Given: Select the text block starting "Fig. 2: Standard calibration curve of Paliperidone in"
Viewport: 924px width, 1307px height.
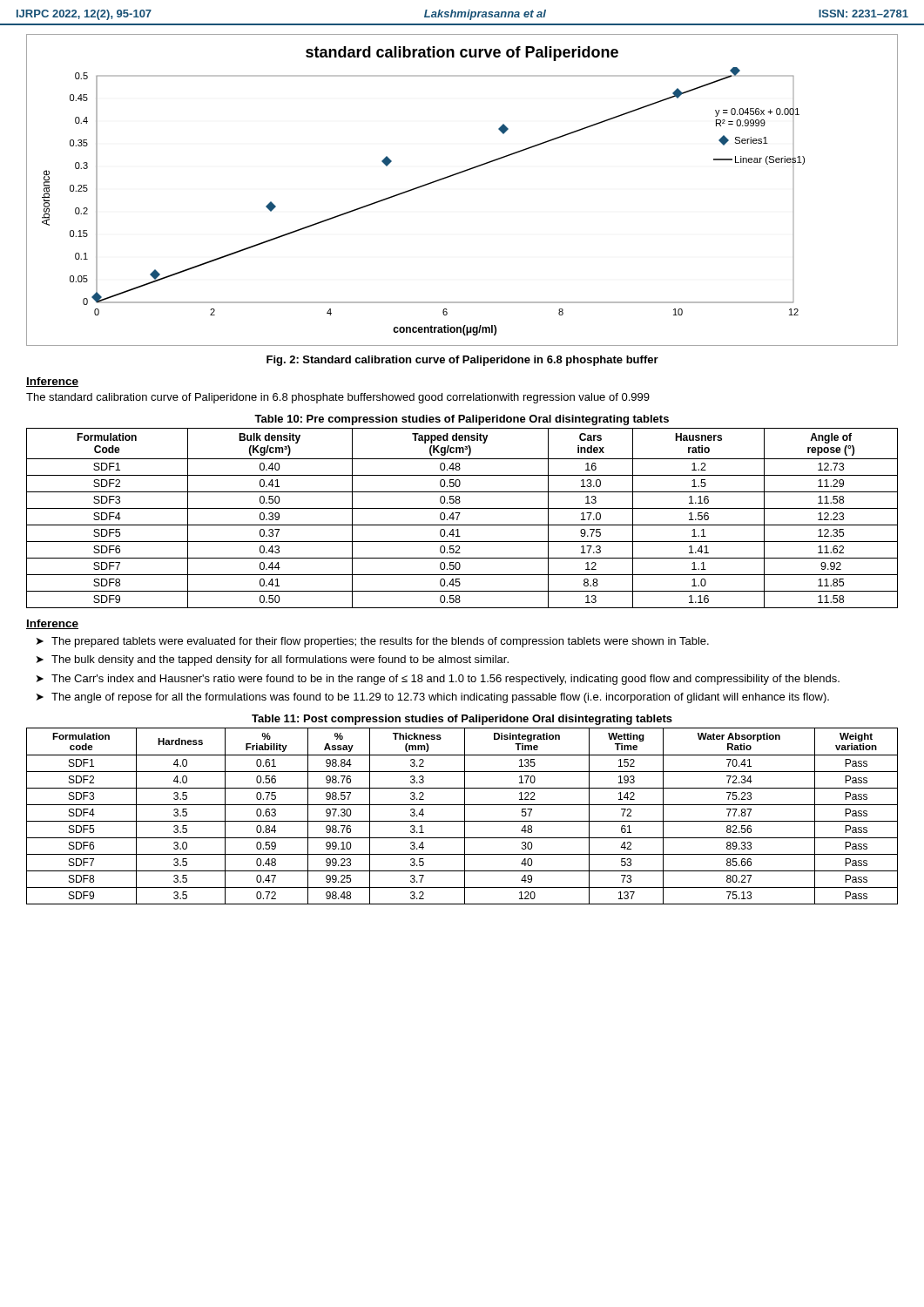Looking at the screenshot, I should (x=462, y=359).
